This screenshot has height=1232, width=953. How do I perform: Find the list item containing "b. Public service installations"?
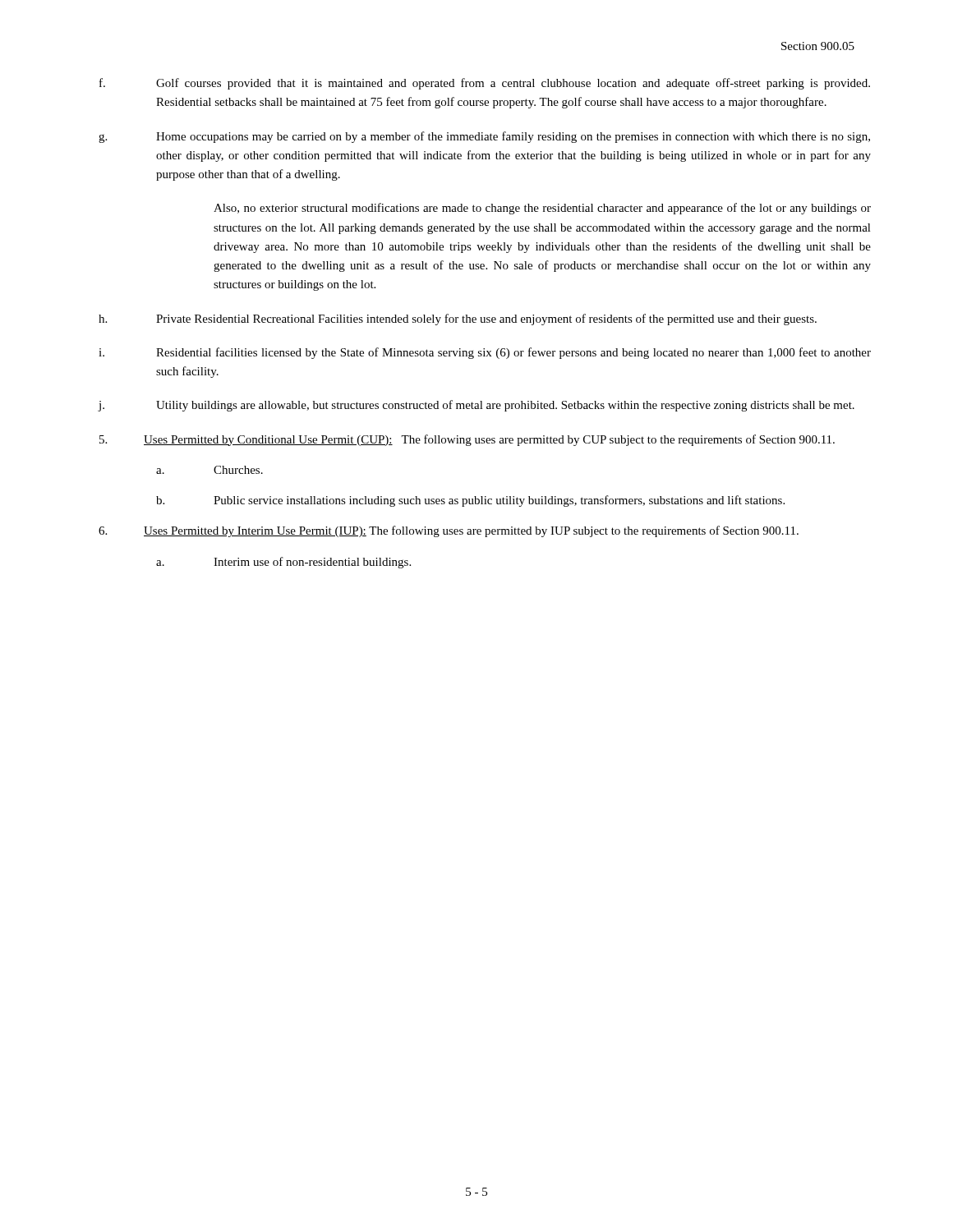pos(513,501)
